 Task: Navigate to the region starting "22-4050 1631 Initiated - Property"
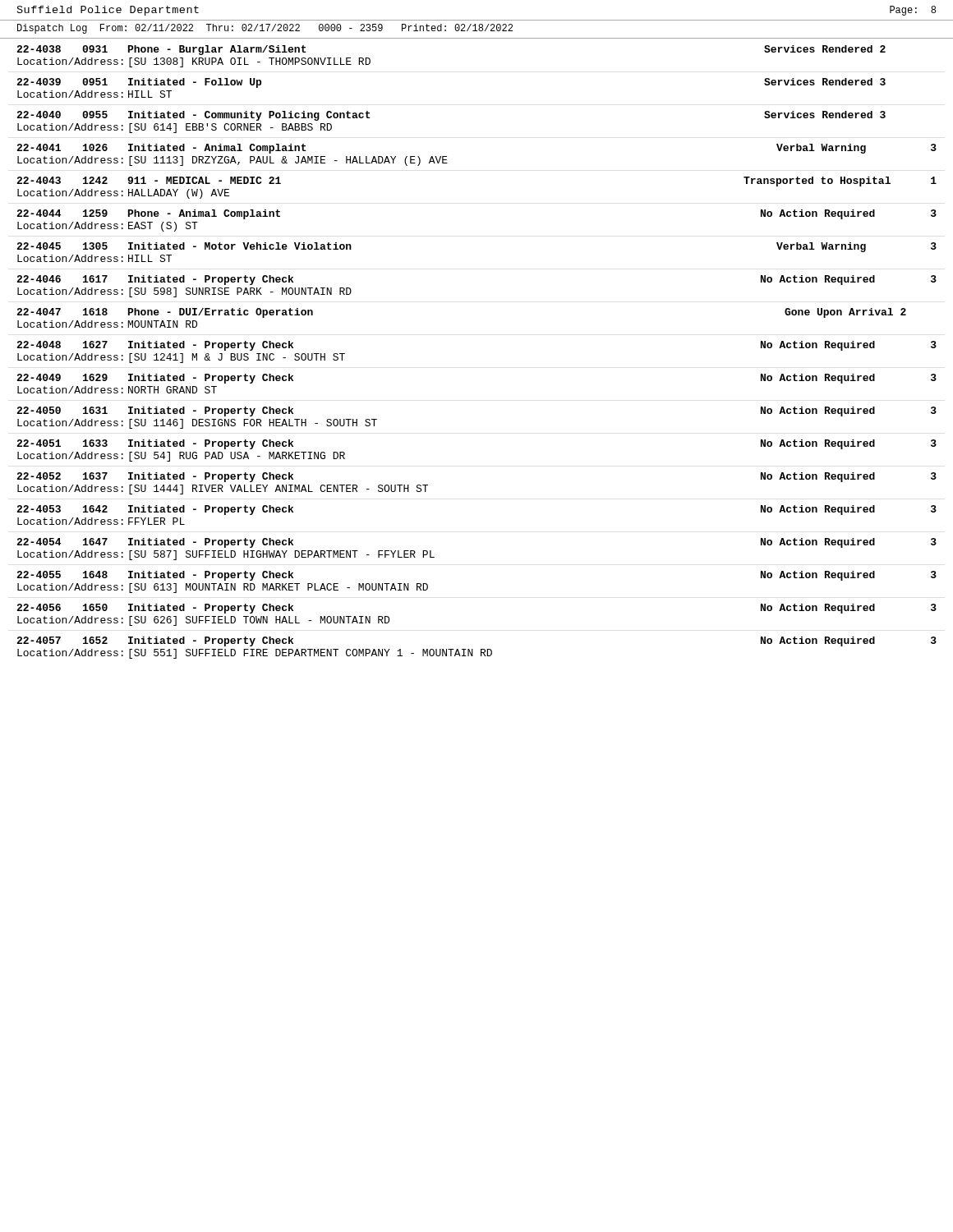39,412
